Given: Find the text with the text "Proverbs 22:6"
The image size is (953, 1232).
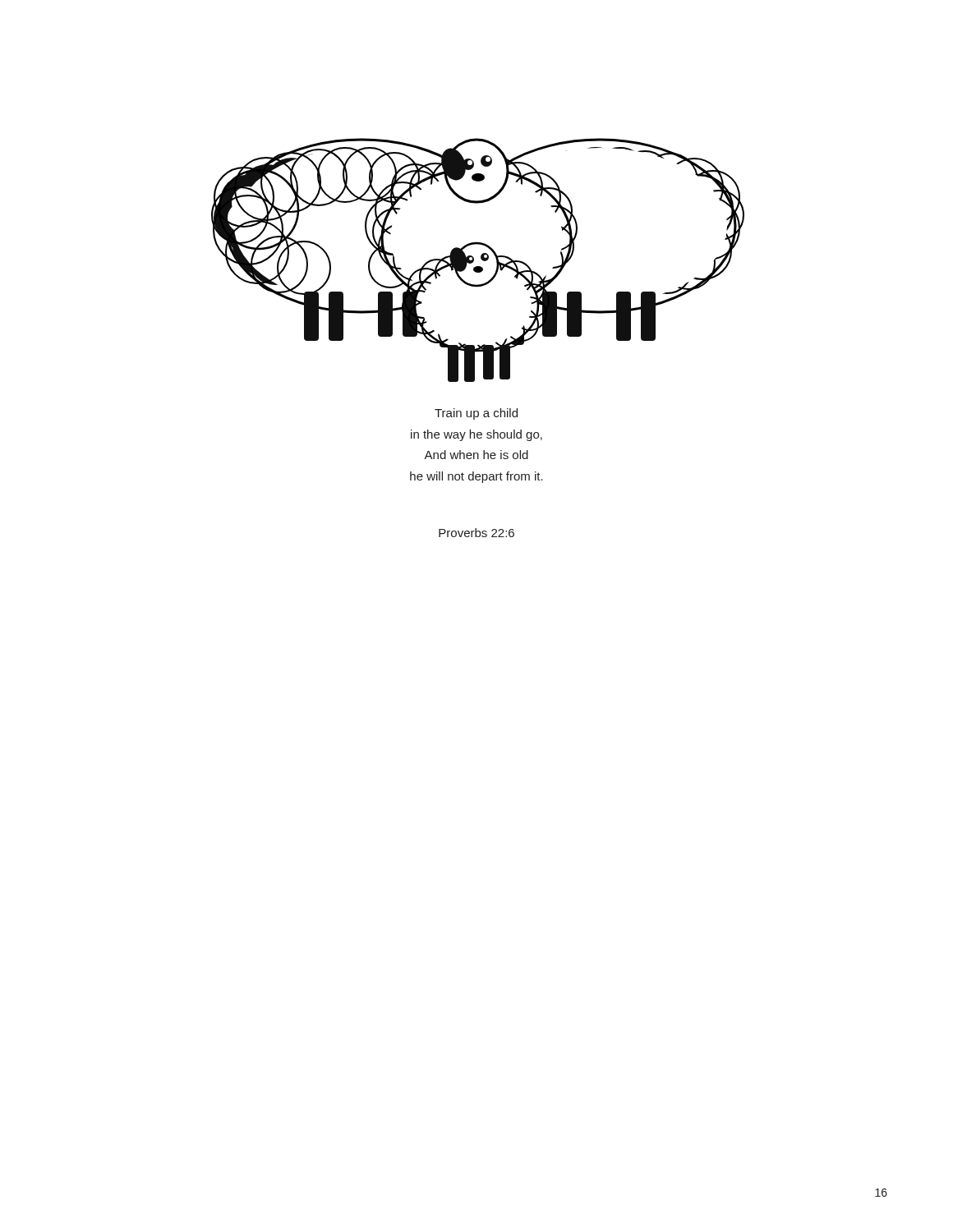Looking at the screenshot, I should (x=476, y=533).
